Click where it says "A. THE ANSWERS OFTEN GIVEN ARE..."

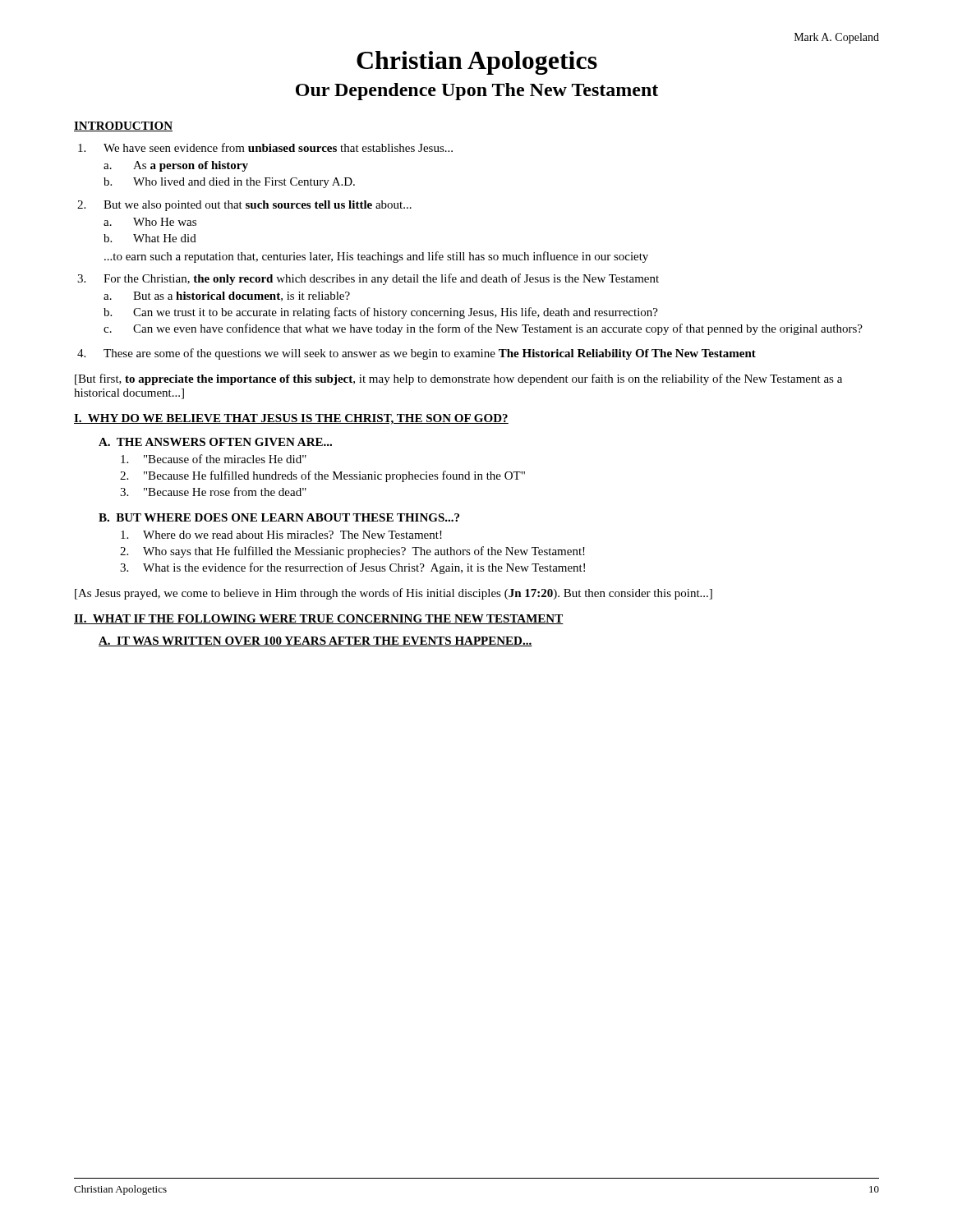point(216,442)
